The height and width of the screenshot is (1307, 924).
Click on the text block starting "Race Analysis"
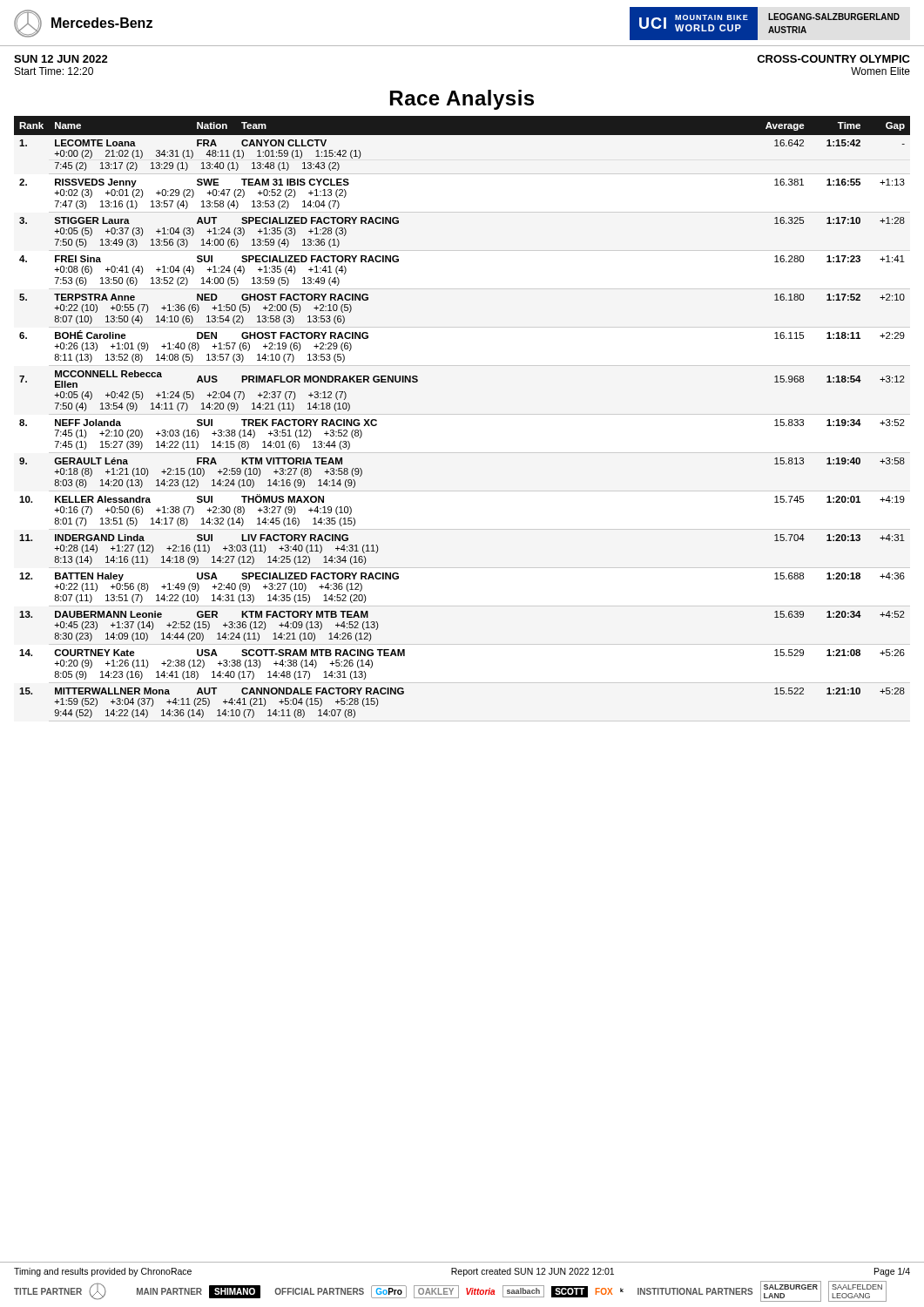(x=462, y=98)
